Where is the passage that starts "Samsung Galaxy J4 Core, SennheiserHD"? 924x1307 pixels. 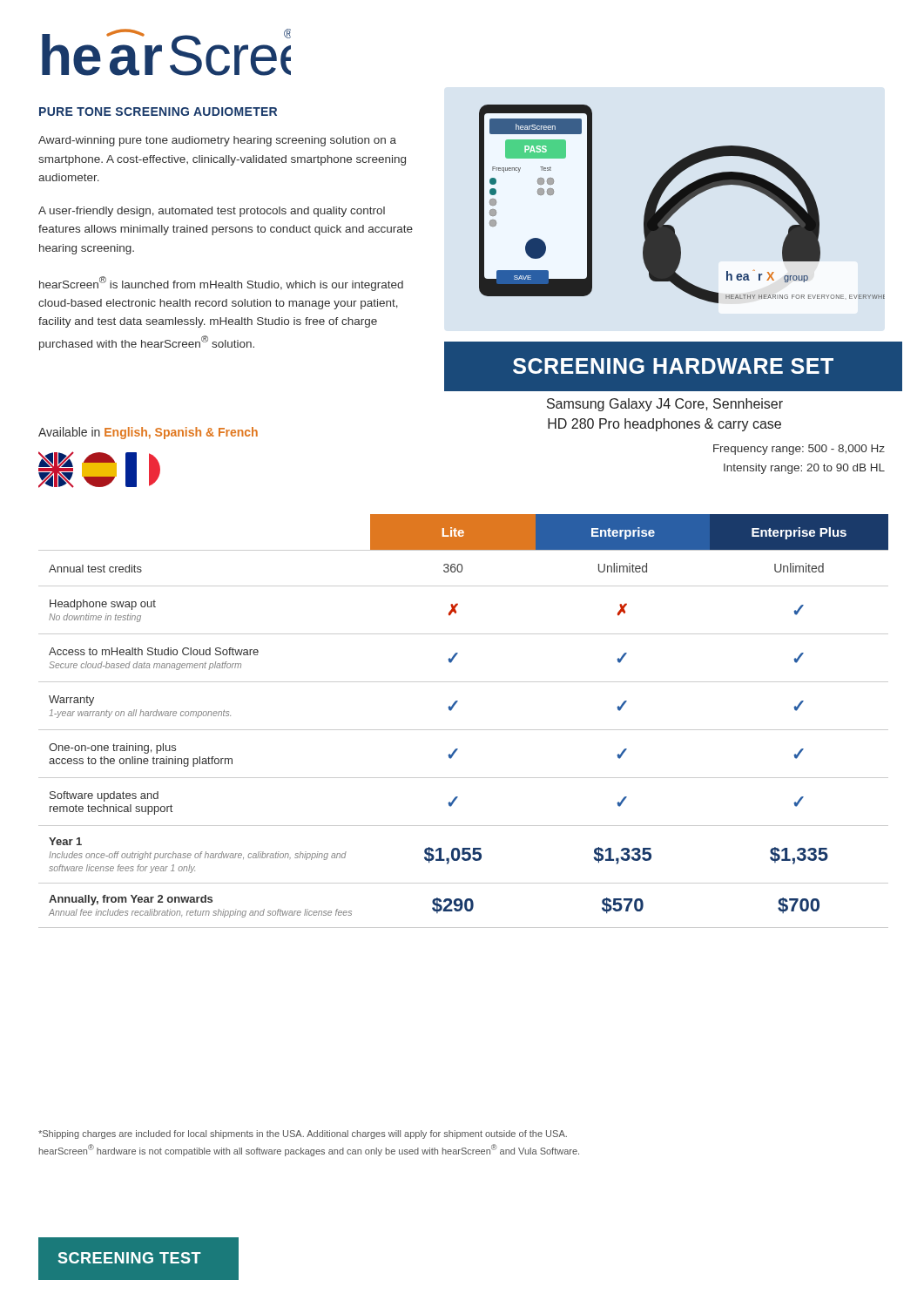pyautogui.click(x=664, y=414)
